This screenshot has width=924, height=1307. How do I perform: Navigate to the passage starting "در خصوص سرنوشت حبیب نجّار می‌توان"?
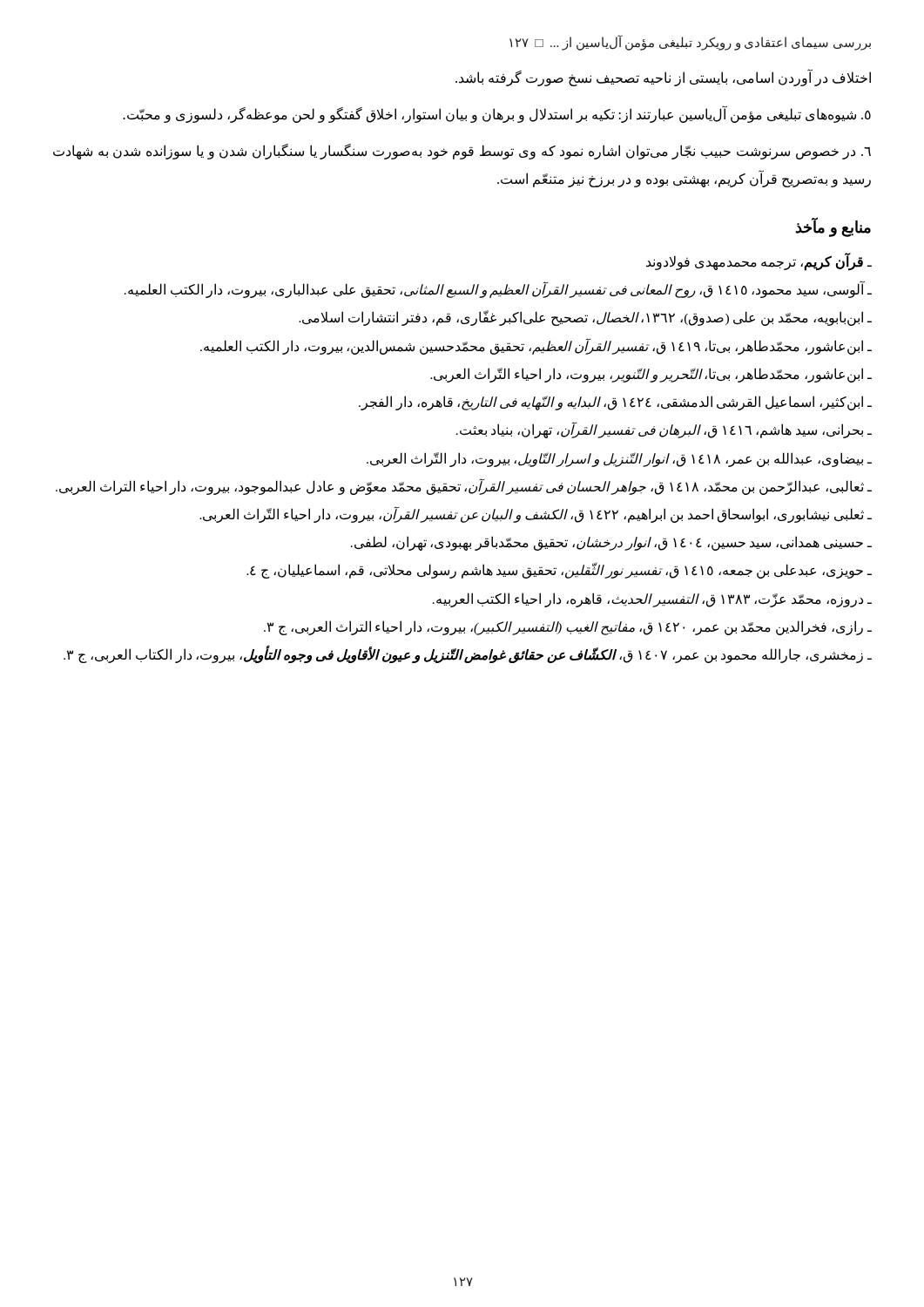462,165
